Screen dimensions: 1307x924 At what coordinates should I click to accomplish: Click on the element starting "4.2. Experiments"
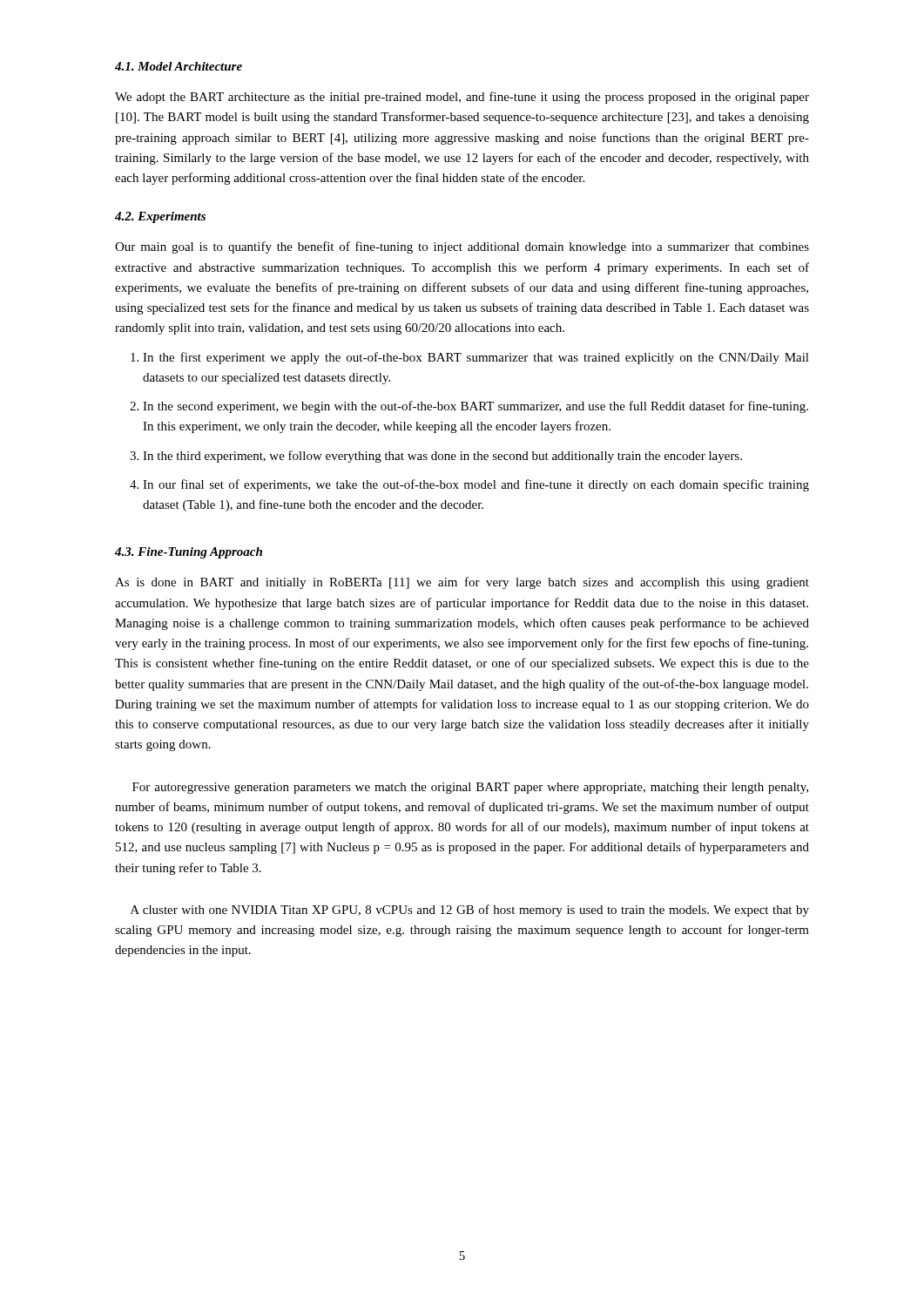click(160, 217)
